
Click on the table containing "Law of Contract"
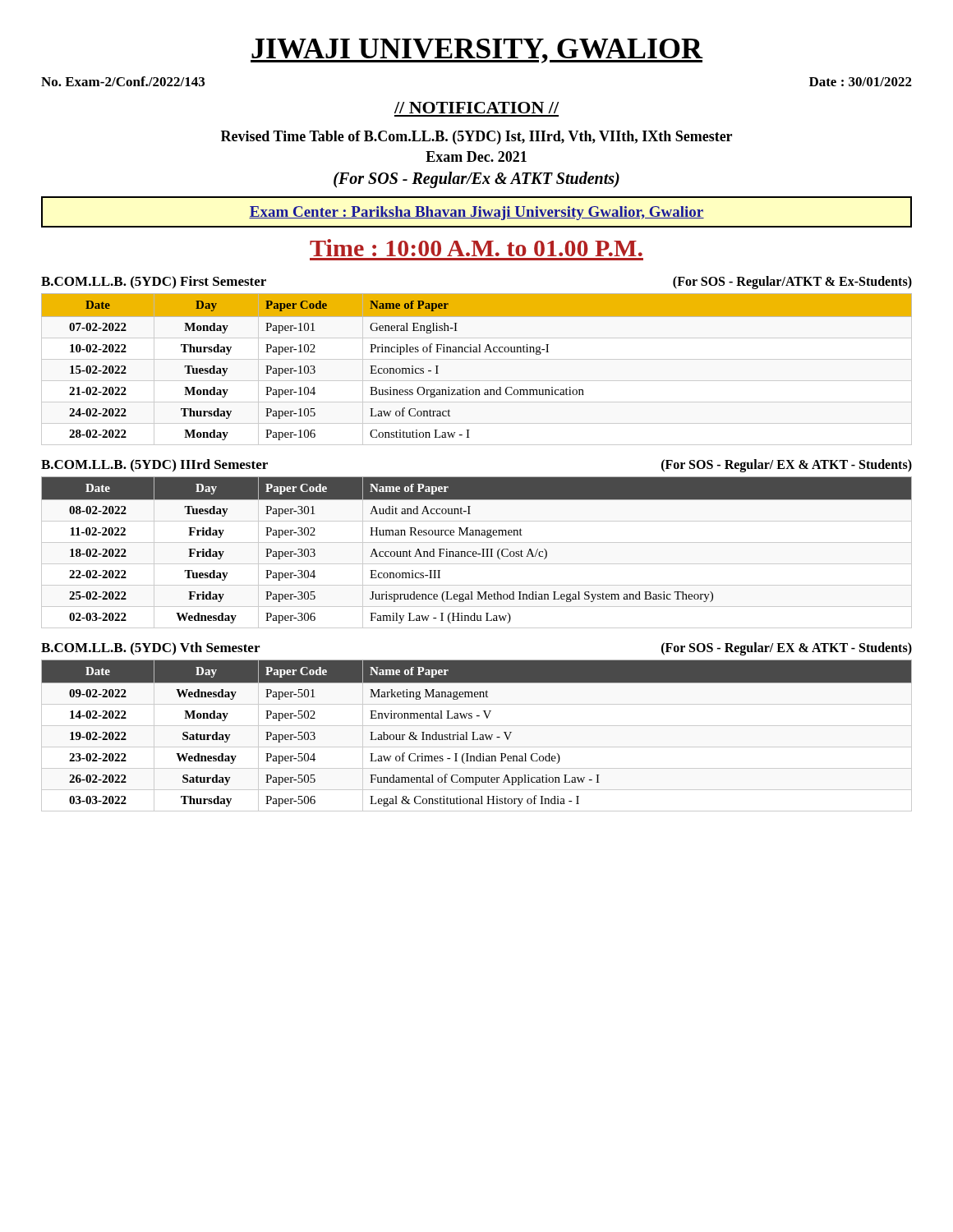(476, 369)
